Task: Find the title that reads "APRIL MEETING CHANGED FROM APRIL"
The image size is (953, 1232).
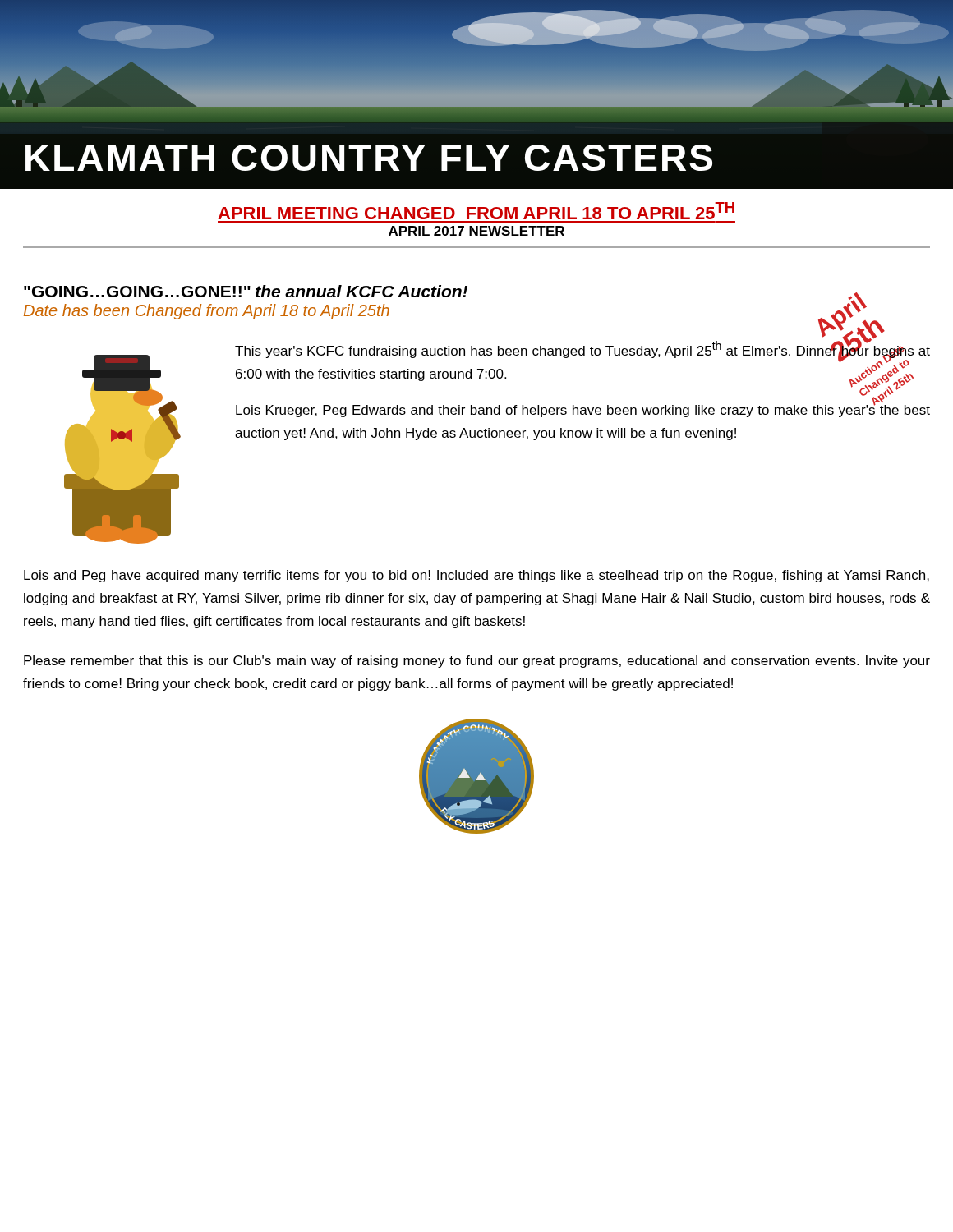Action: pos(476,211)
